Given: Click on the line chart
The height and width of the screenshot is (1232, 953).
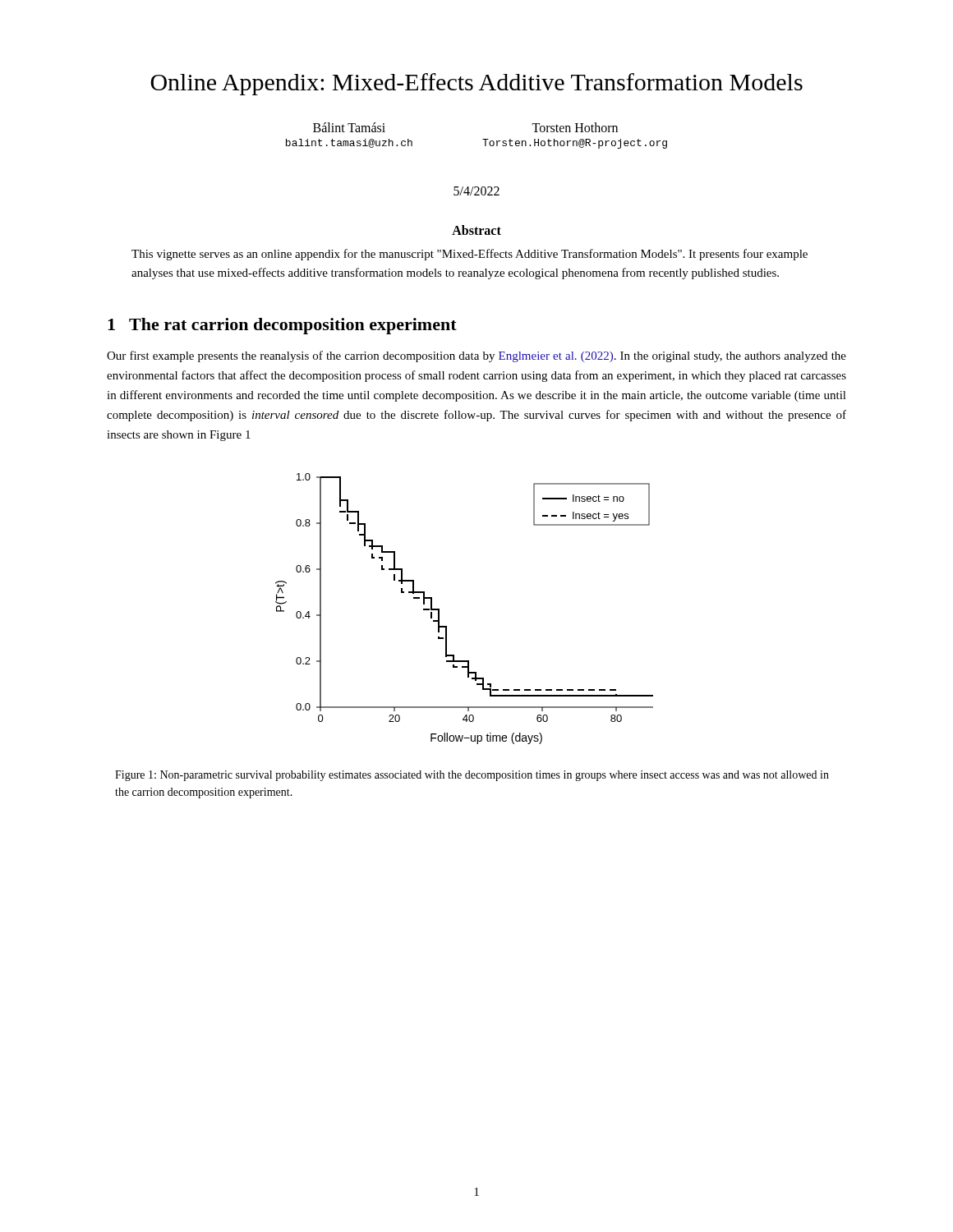Looking at the screenshot, I should tap(476, 610).
